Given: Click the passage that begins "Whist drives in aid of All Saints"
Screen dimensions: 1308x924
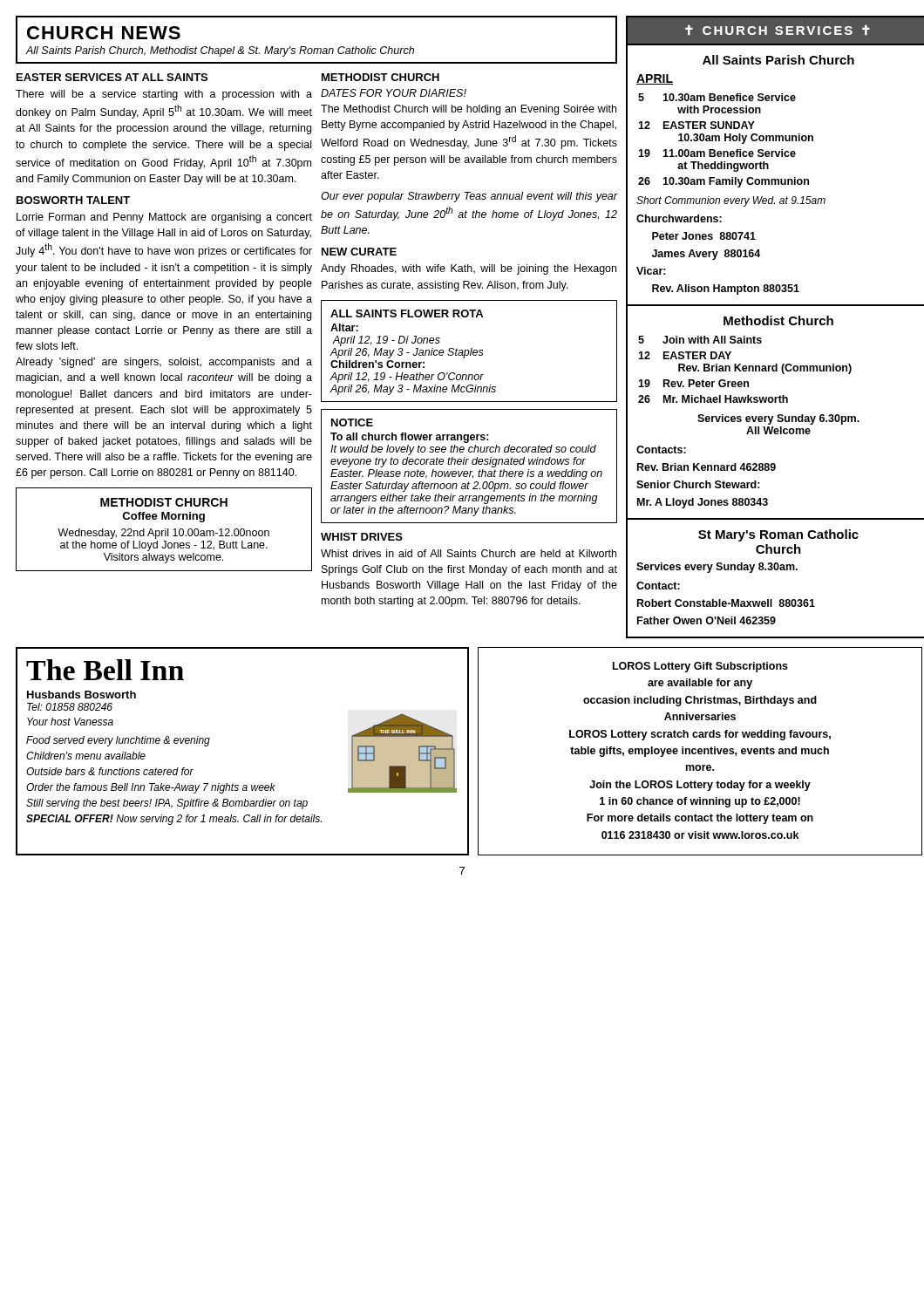Looking at the screenshot, I should (x=469, y=577).
